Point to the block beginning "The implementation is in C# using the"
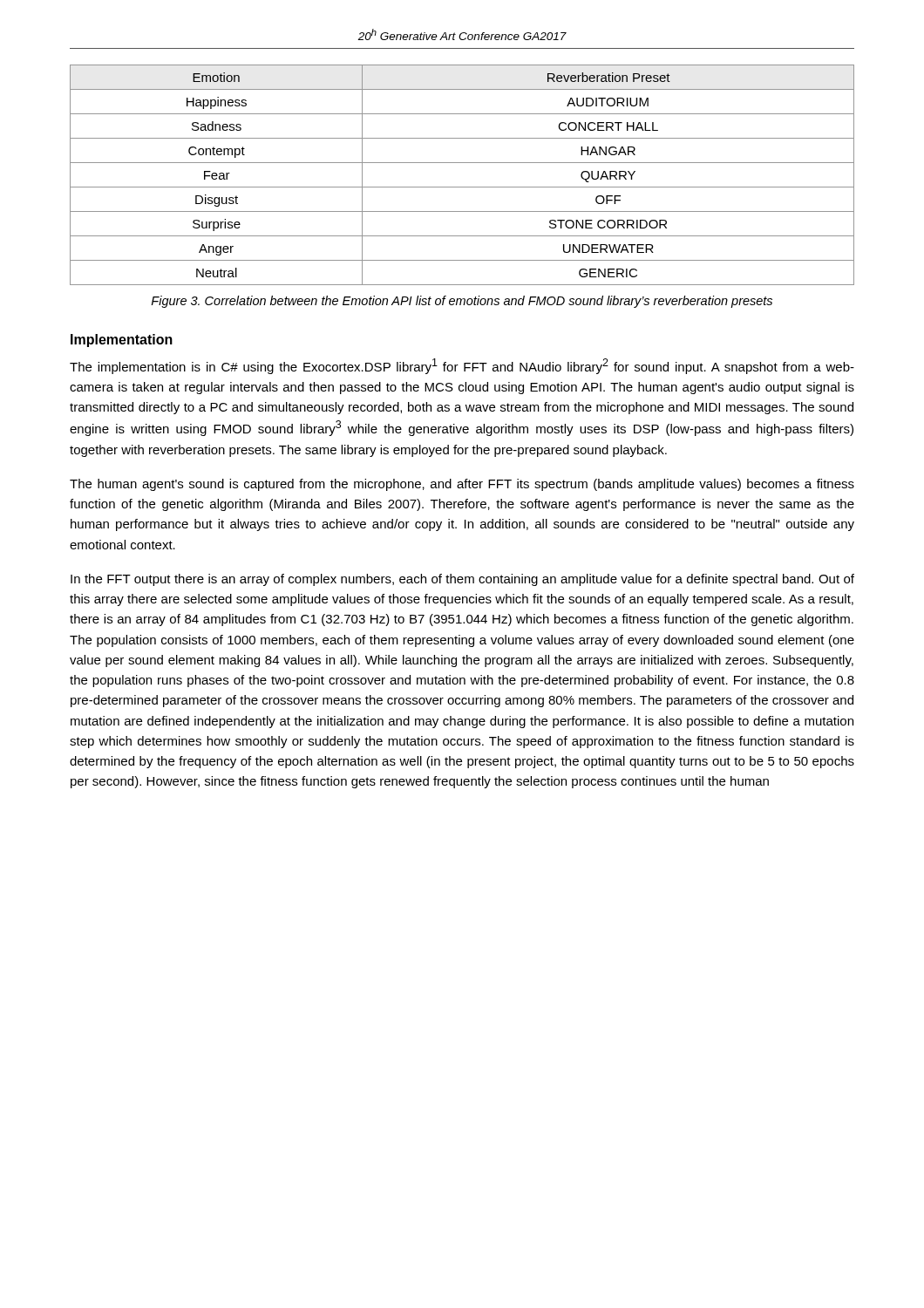Viewport: 924px width, 1308px height. [462, 406]
